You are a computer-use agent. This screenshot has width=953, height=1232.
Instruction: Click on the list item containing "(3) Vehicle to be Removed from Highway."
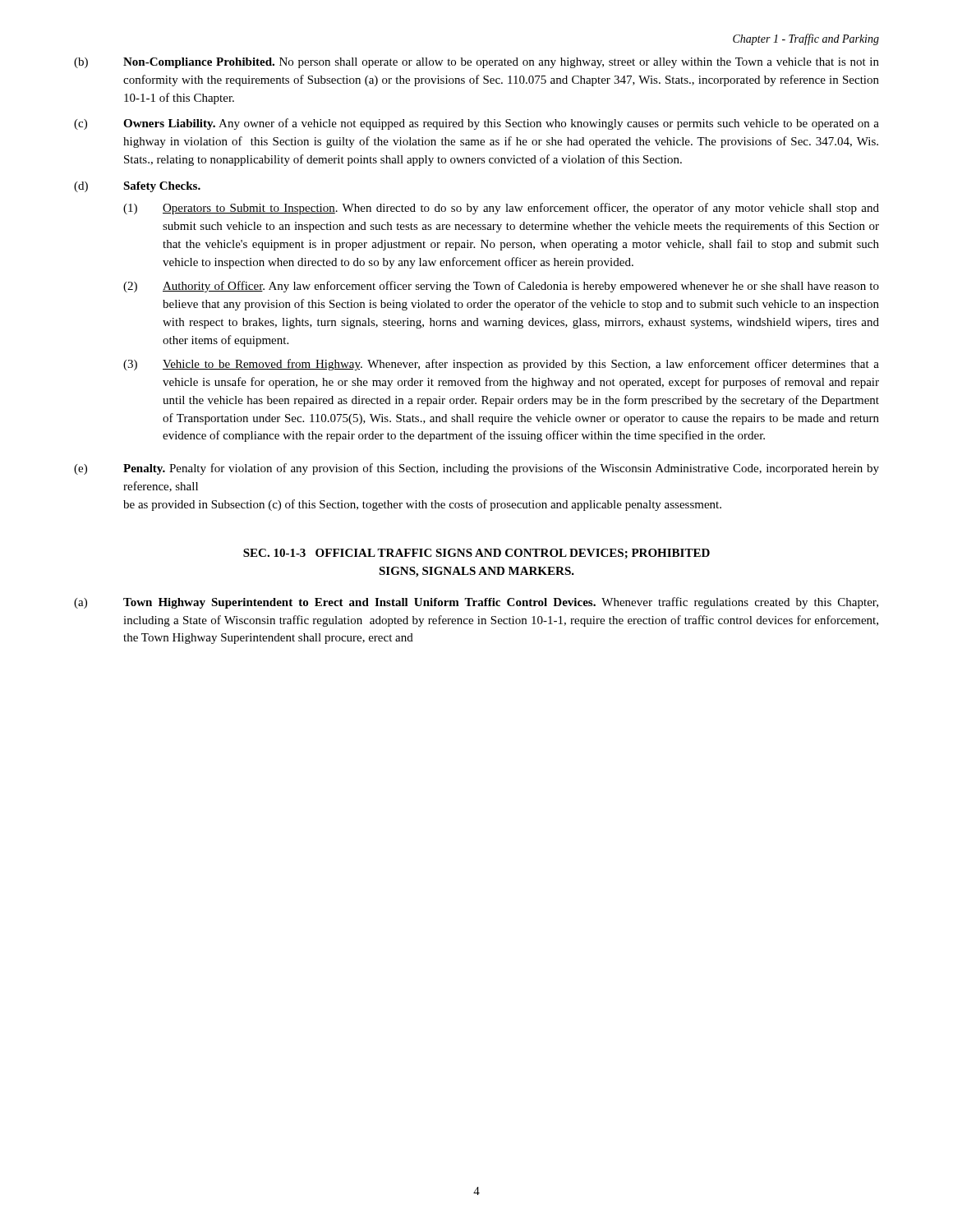click(x=501, y=400)
